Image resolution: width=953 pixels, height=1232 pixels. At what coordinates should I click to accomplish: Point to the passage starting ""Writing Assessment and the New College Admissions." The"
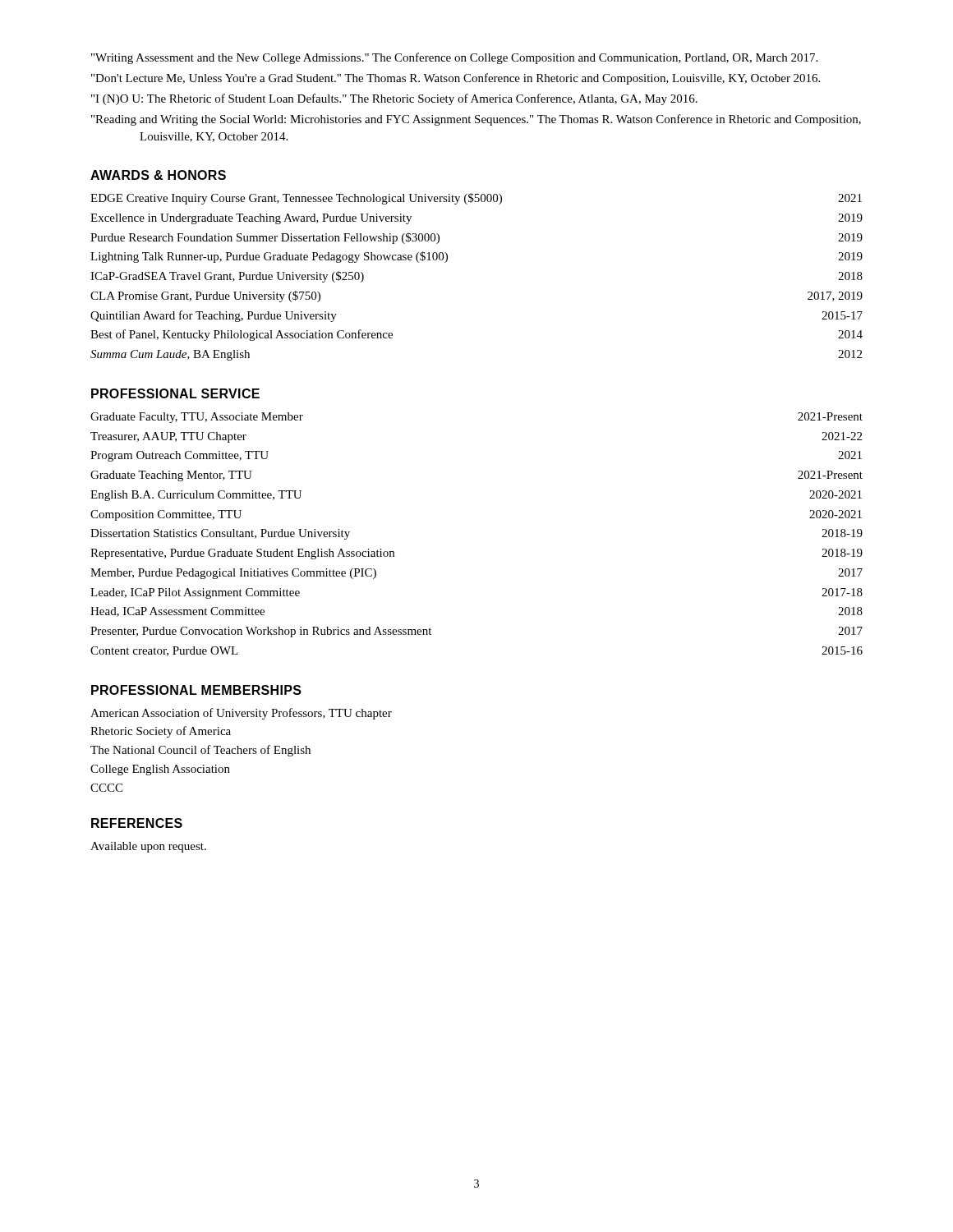click(454, 57)
